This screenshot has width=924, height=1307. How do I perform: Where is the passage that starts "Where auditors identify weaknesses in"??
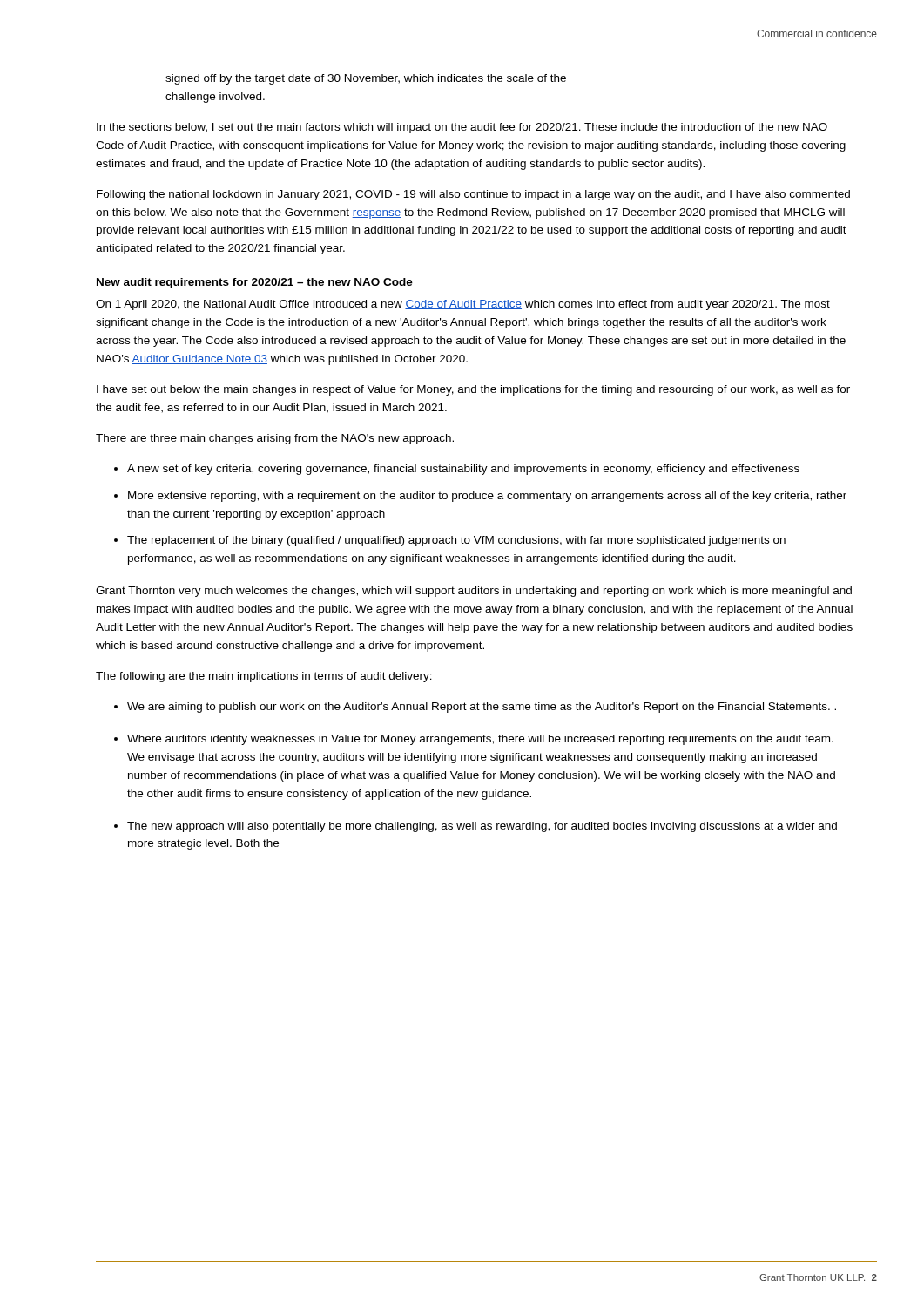pyautogui.click(x=481, y=766)
